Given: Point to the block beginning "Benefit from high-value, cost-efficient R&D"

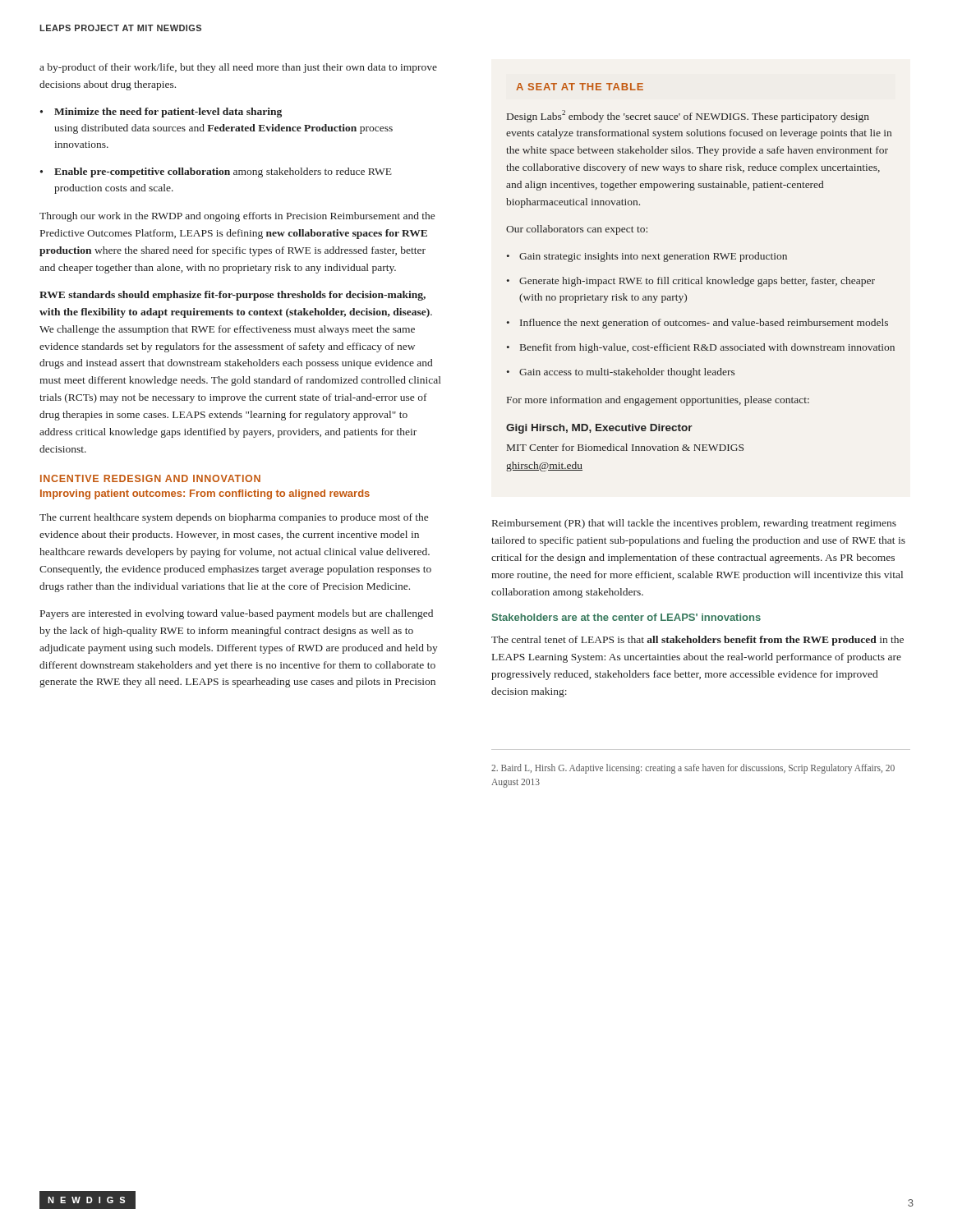Looking at the screenshot, I should tap(707, 347).
